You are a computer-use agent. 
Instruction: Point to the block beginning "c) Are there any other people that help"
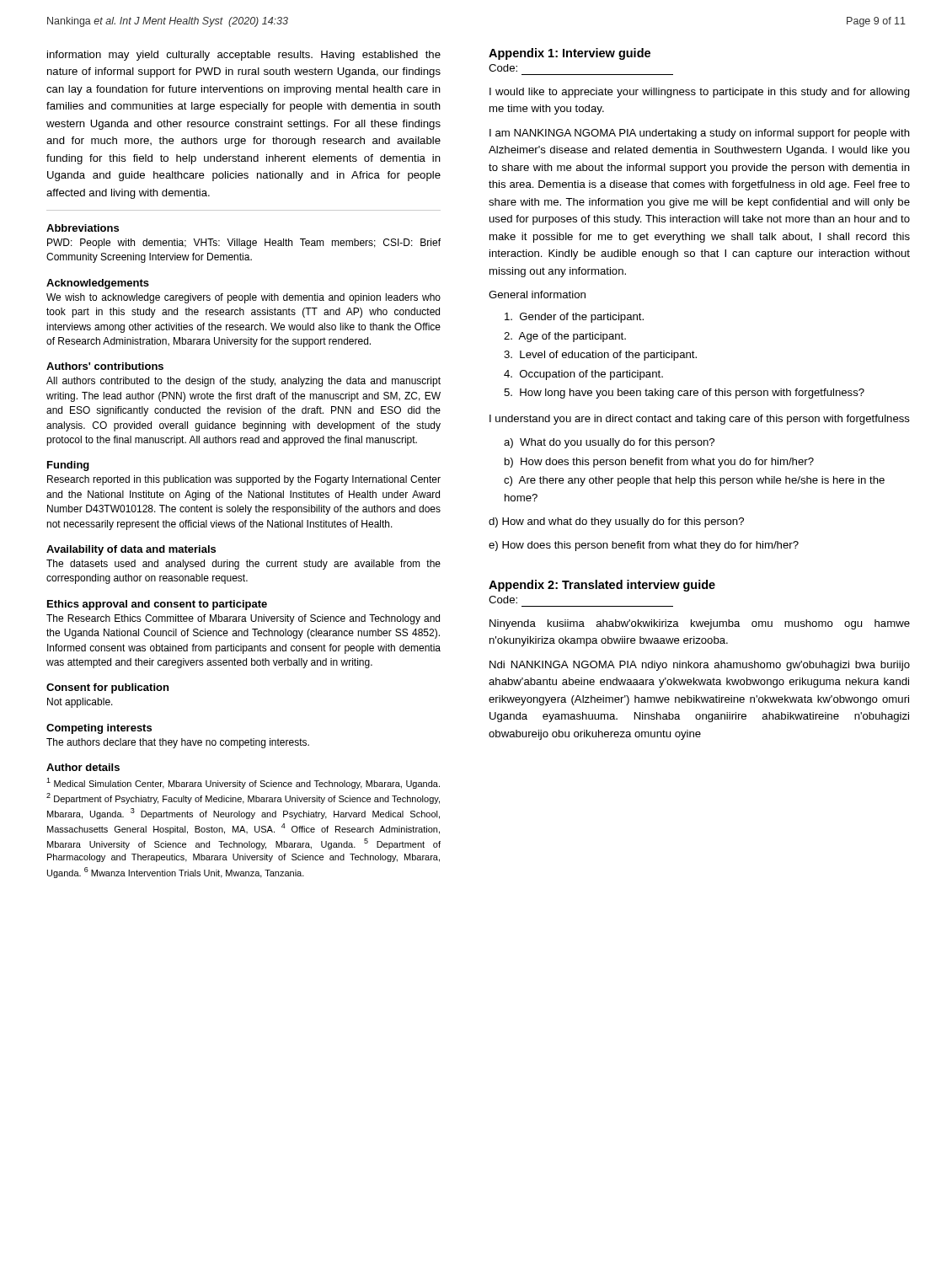pyautogui.click(x=694, y=489)
